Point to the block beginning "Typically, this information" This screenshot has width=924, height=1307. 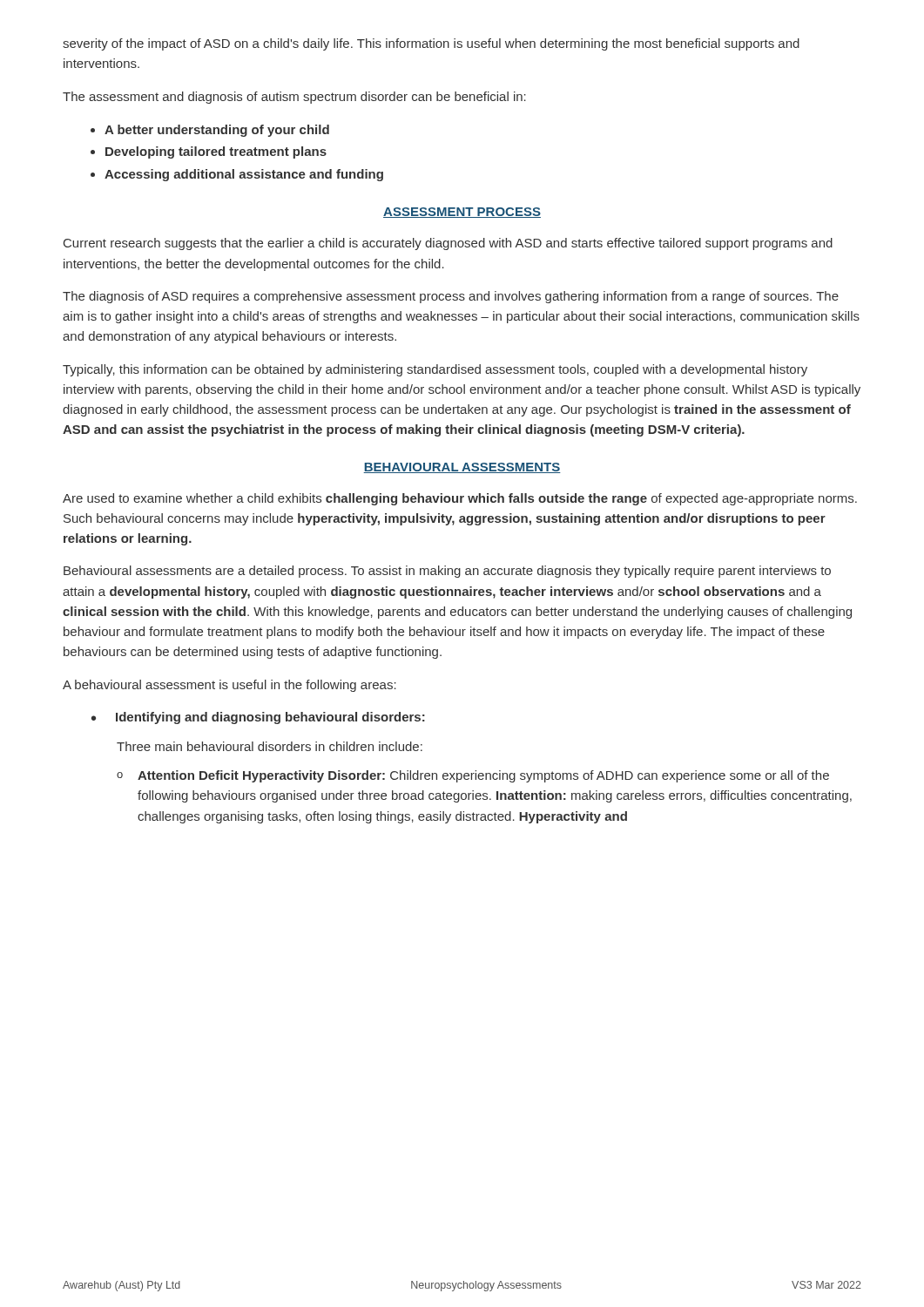(462, 399)
